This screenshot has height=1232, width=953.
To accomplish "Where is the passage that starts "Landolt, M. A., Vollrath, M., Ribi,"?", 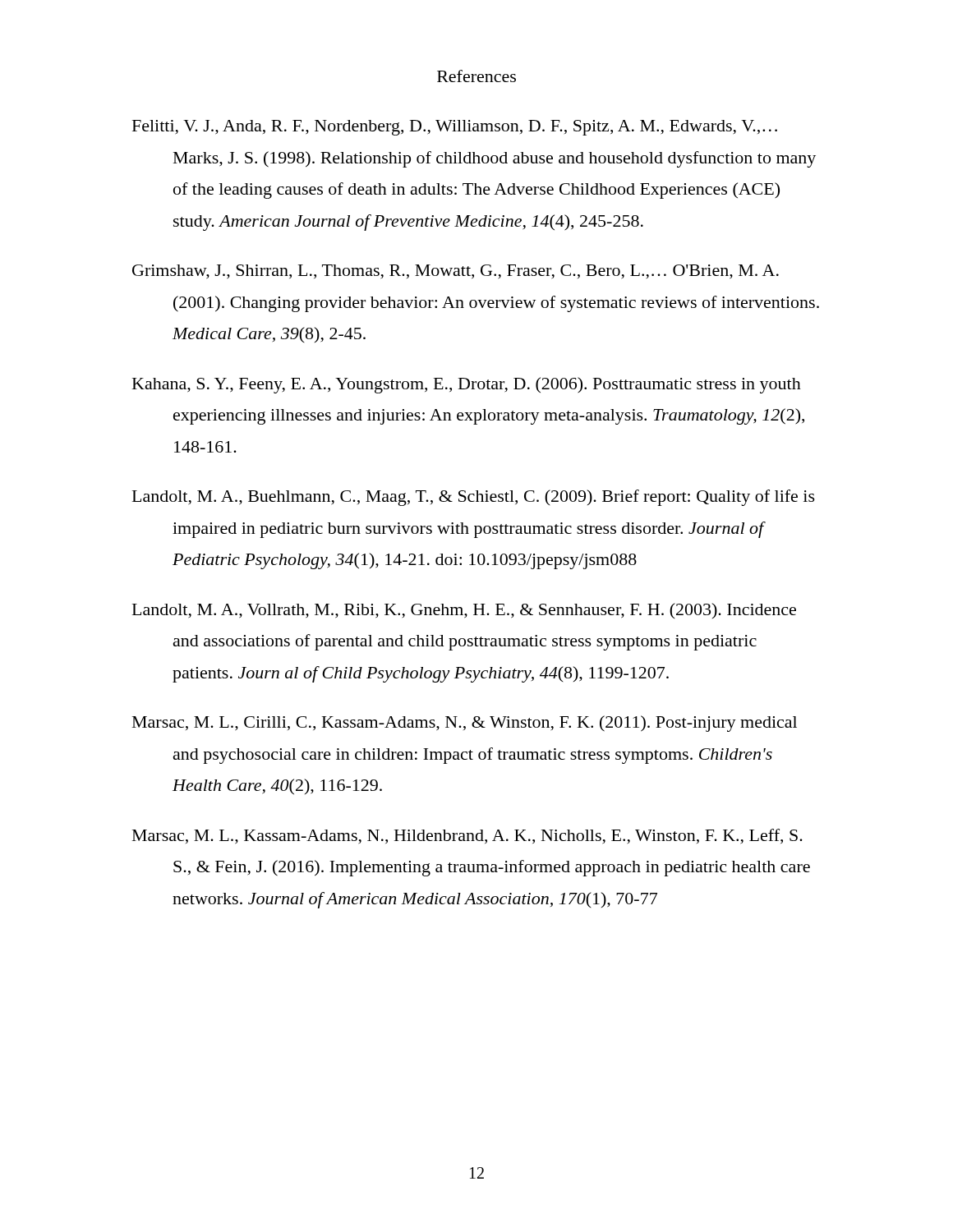I will pyautogui.click(x=464, y=640).
